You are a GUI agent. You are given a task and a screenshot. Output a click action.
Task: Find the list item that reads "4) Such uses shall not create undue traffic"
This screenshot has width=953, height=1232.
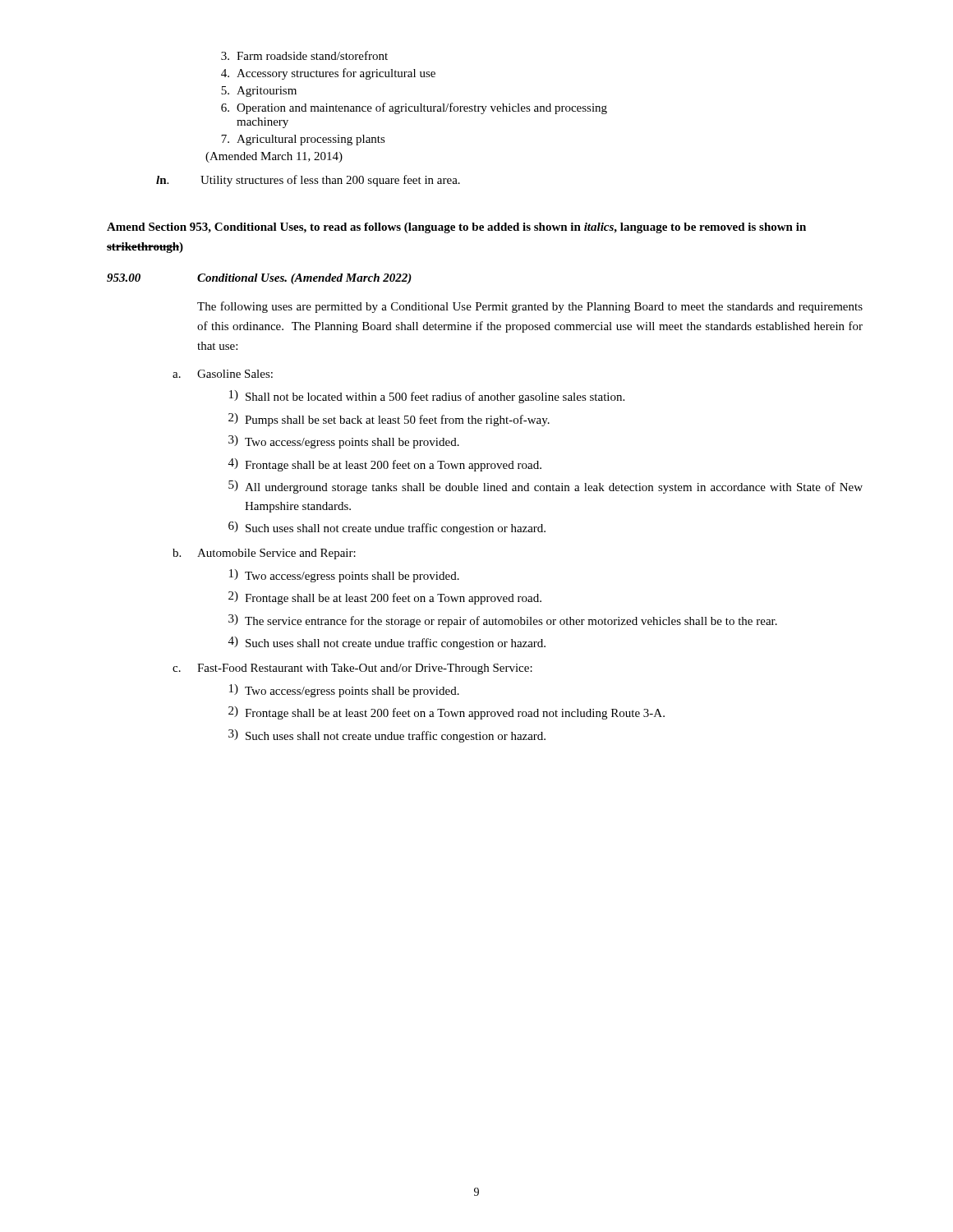(538, 643)
